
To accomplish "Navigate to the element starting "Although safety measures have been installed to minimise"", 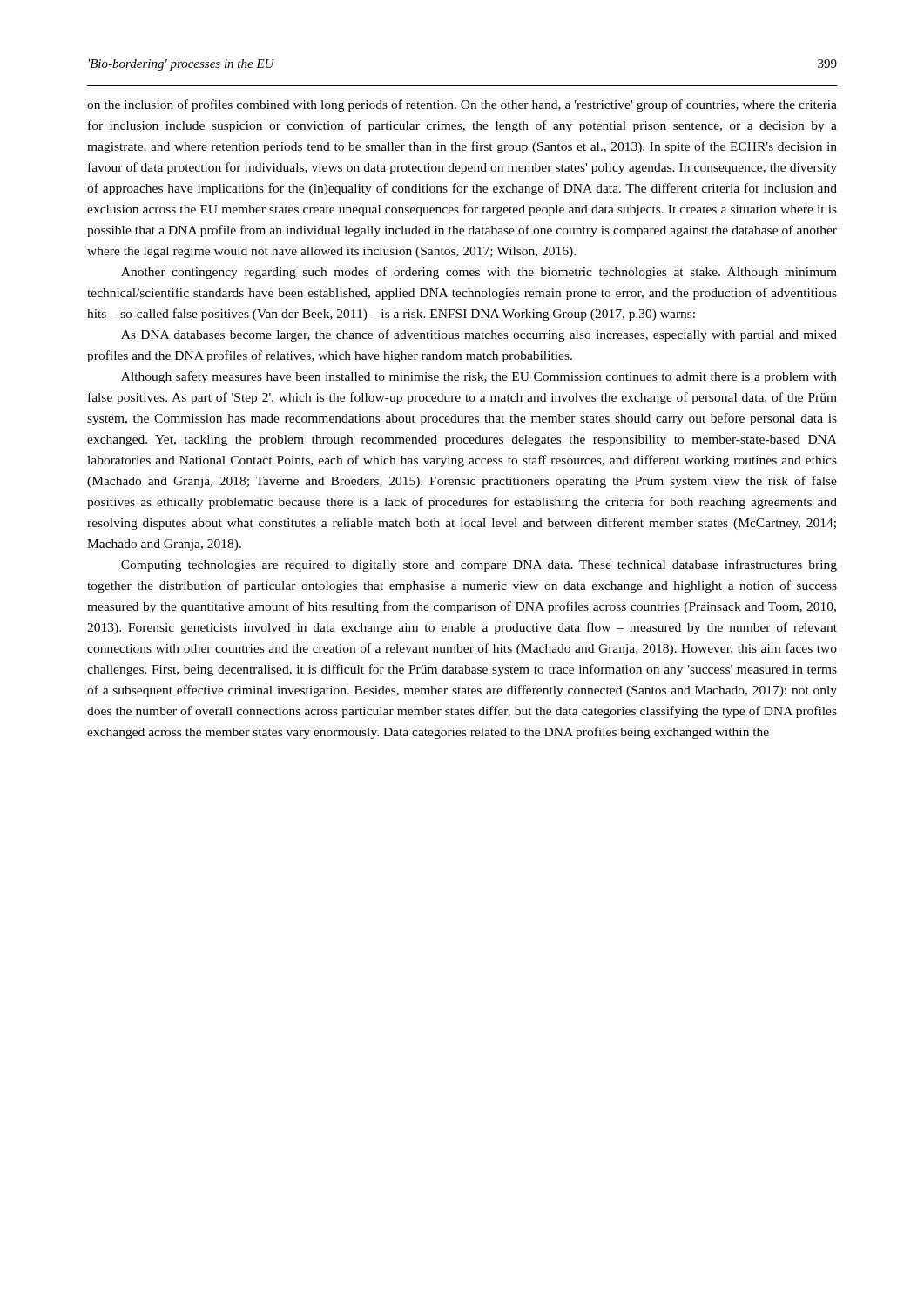I will (x=462, y=460).
